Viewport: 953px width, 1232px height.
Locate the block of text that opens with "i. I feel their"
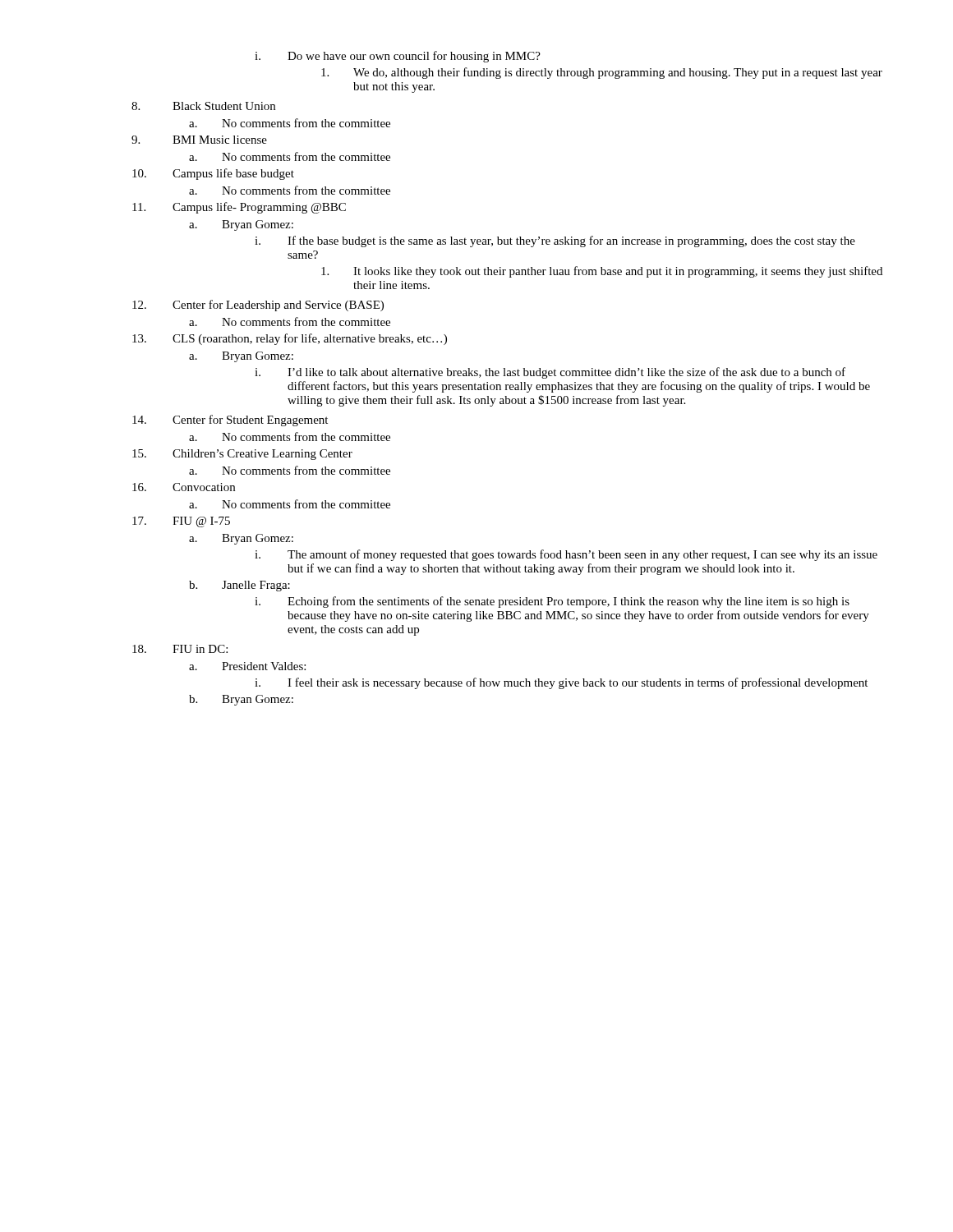[x=571, y=683]
